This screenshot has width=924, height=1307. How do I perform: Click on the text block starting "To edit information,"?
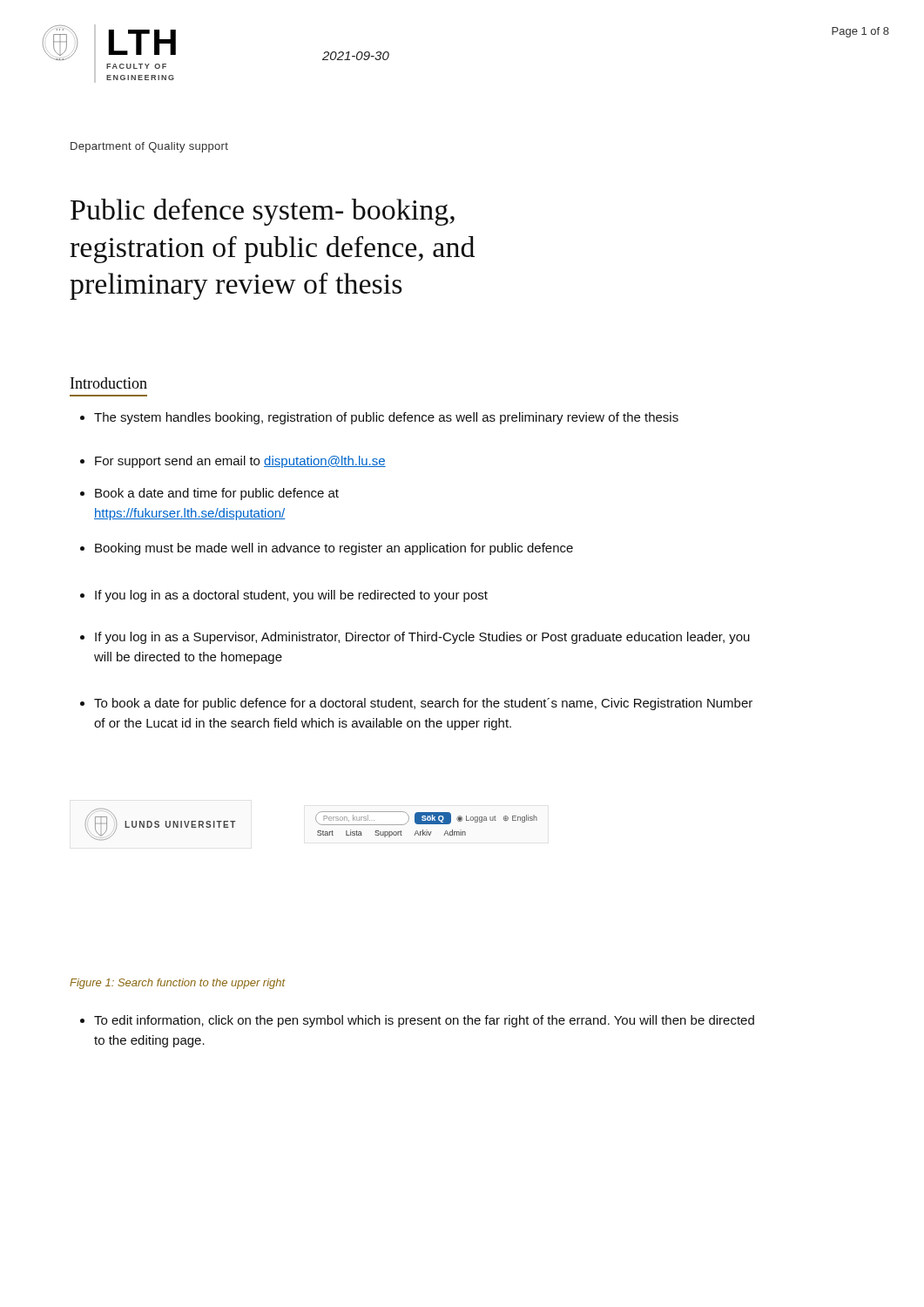(414, 1030)
